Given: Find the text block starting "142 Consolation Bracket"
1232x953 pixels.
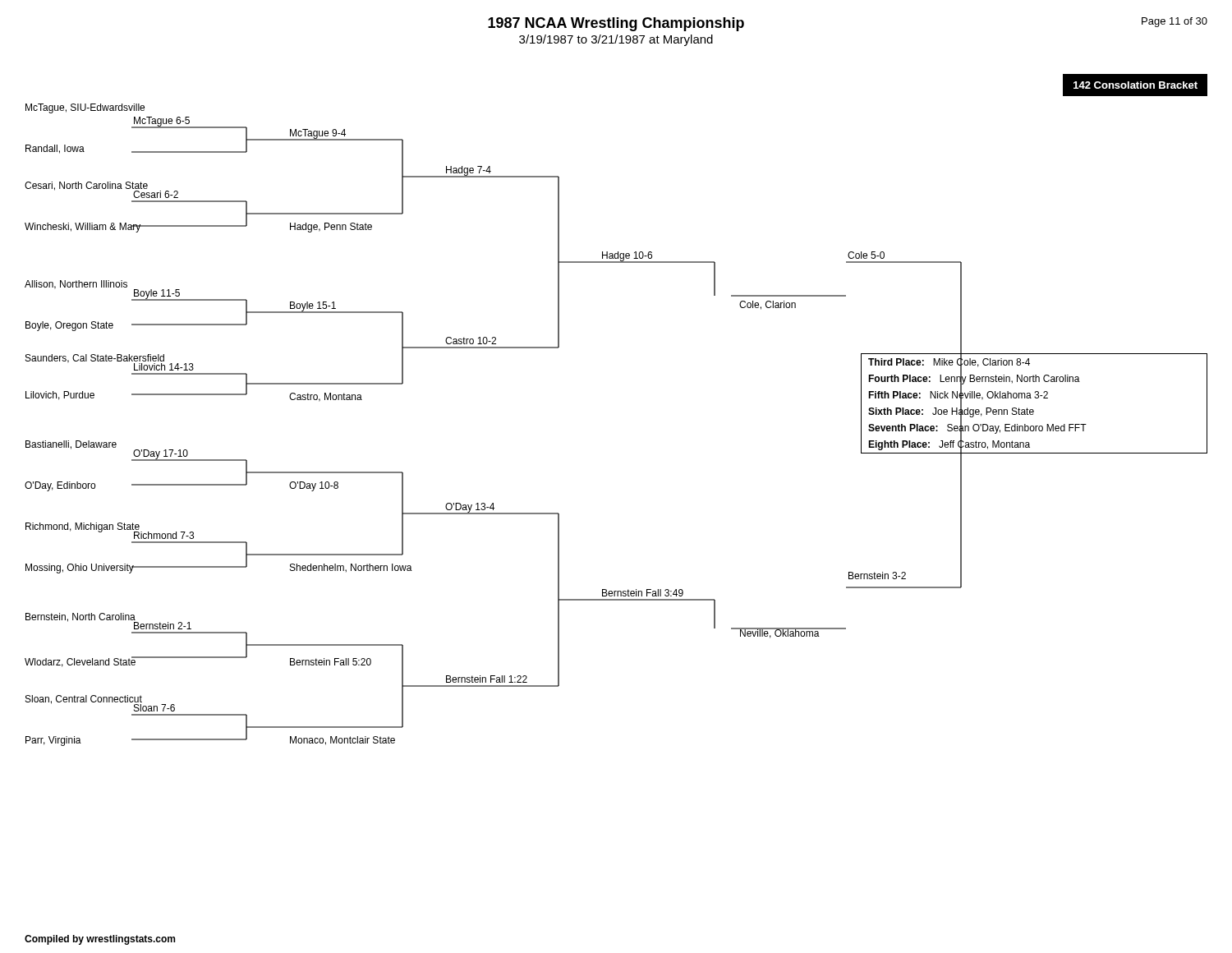Looking at the screenshot, I should click(x=1135, y=85).
